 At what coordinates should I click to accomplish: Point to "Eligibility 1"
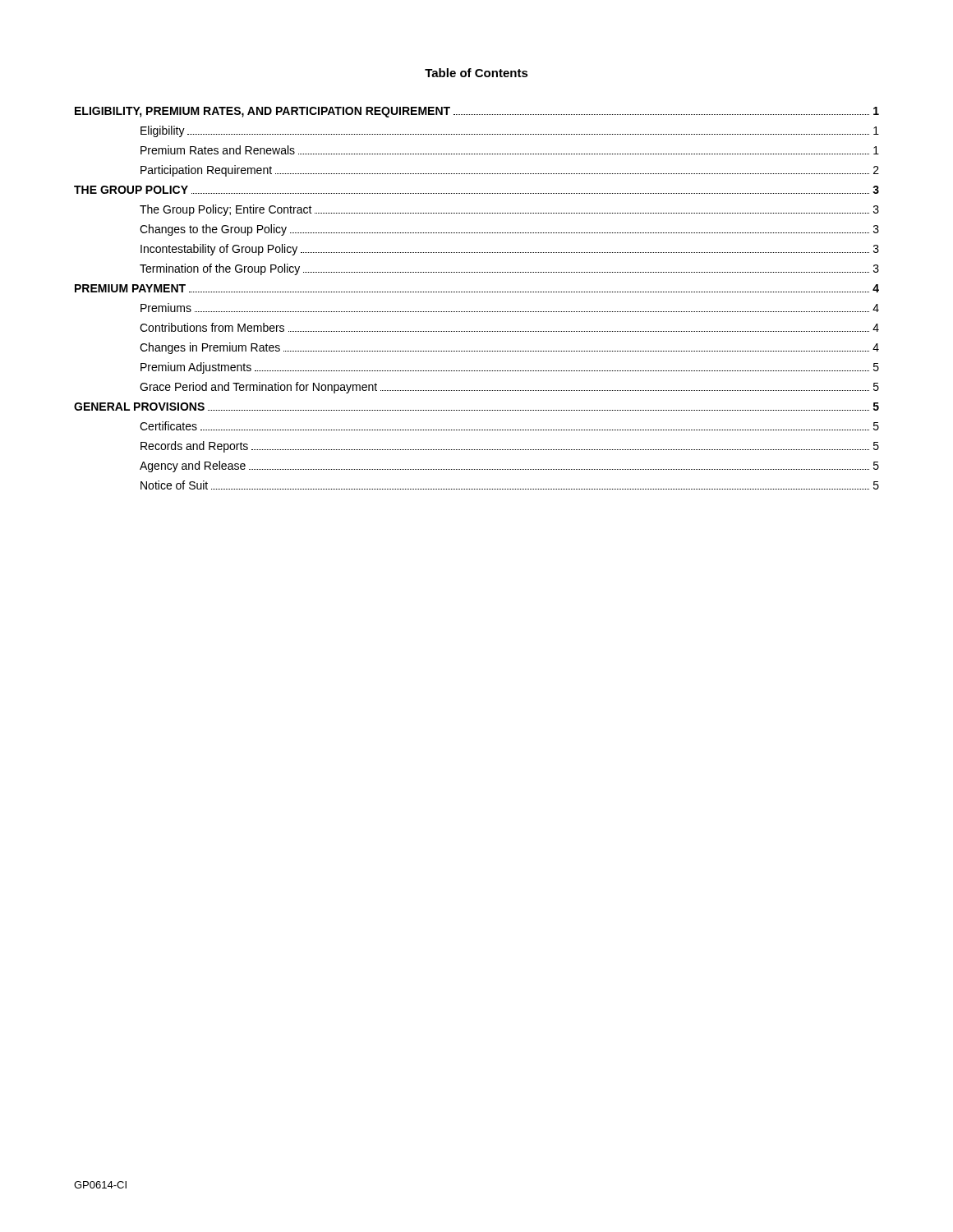coord(509,131)
